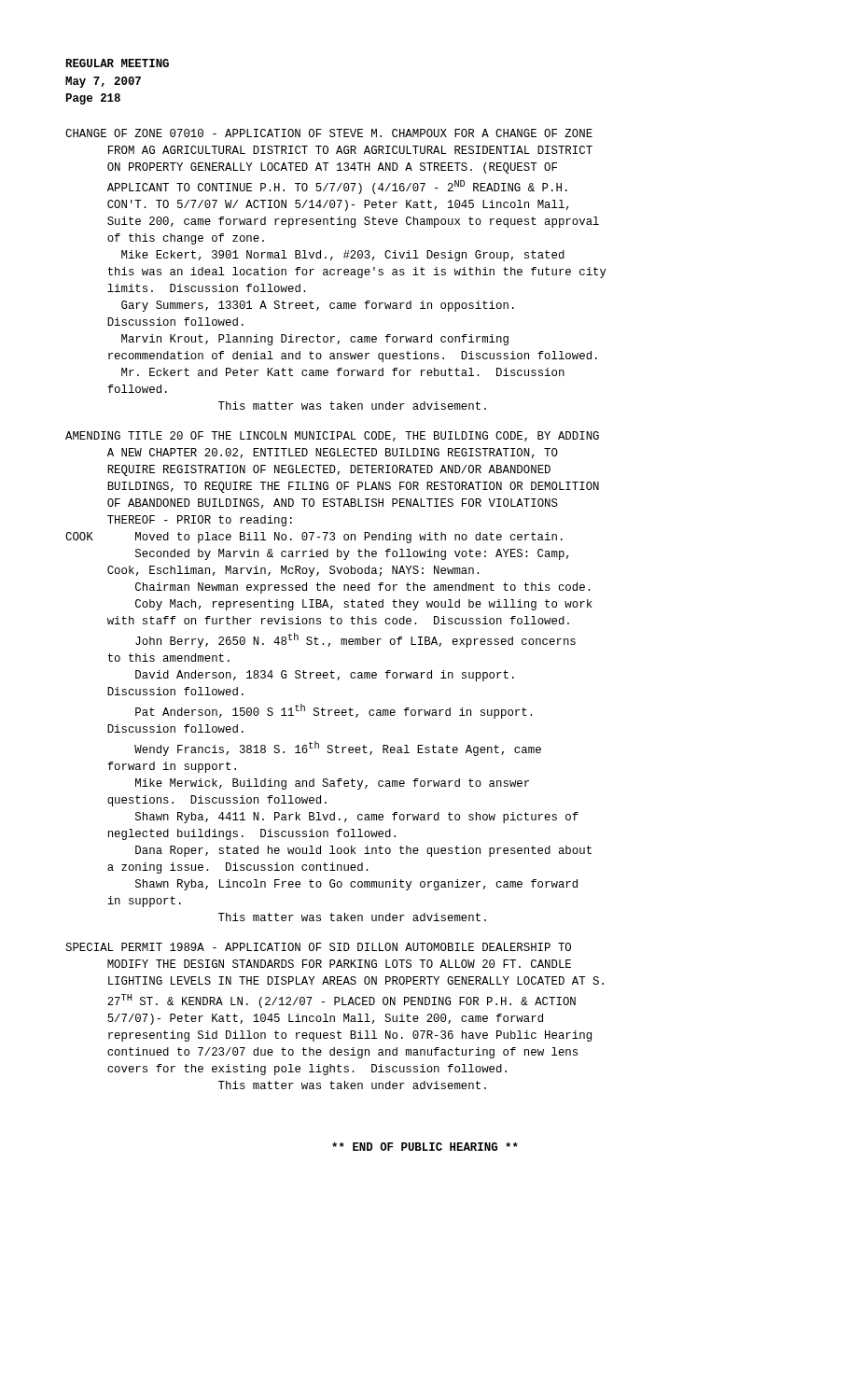
Task: Click the passage that begins "END OF PUBLIC HEARING"
Action: coord(425,1156)
